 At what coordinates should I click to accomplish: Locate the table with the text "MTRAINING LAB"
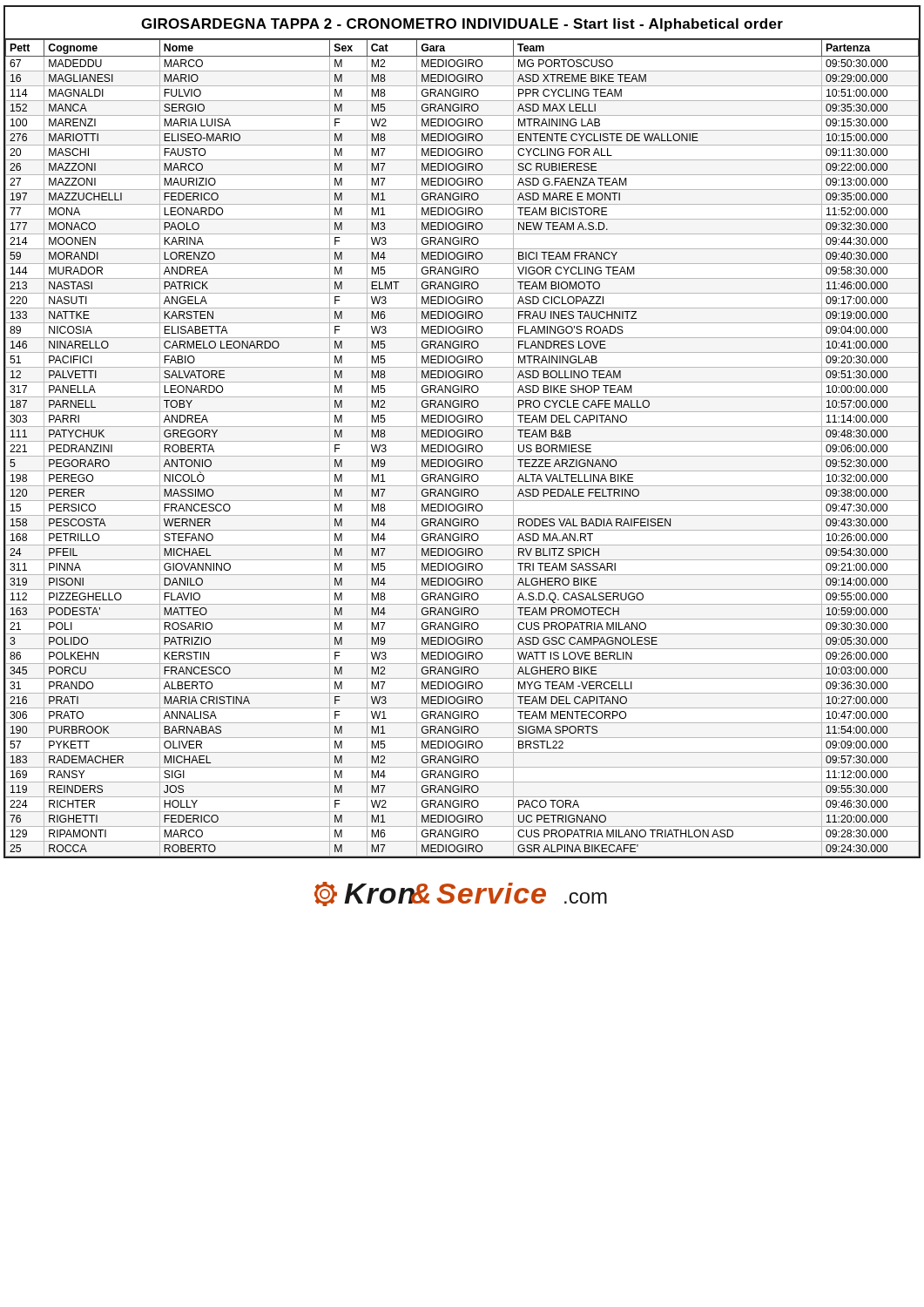pyautogui.click(x=462, y=448)
